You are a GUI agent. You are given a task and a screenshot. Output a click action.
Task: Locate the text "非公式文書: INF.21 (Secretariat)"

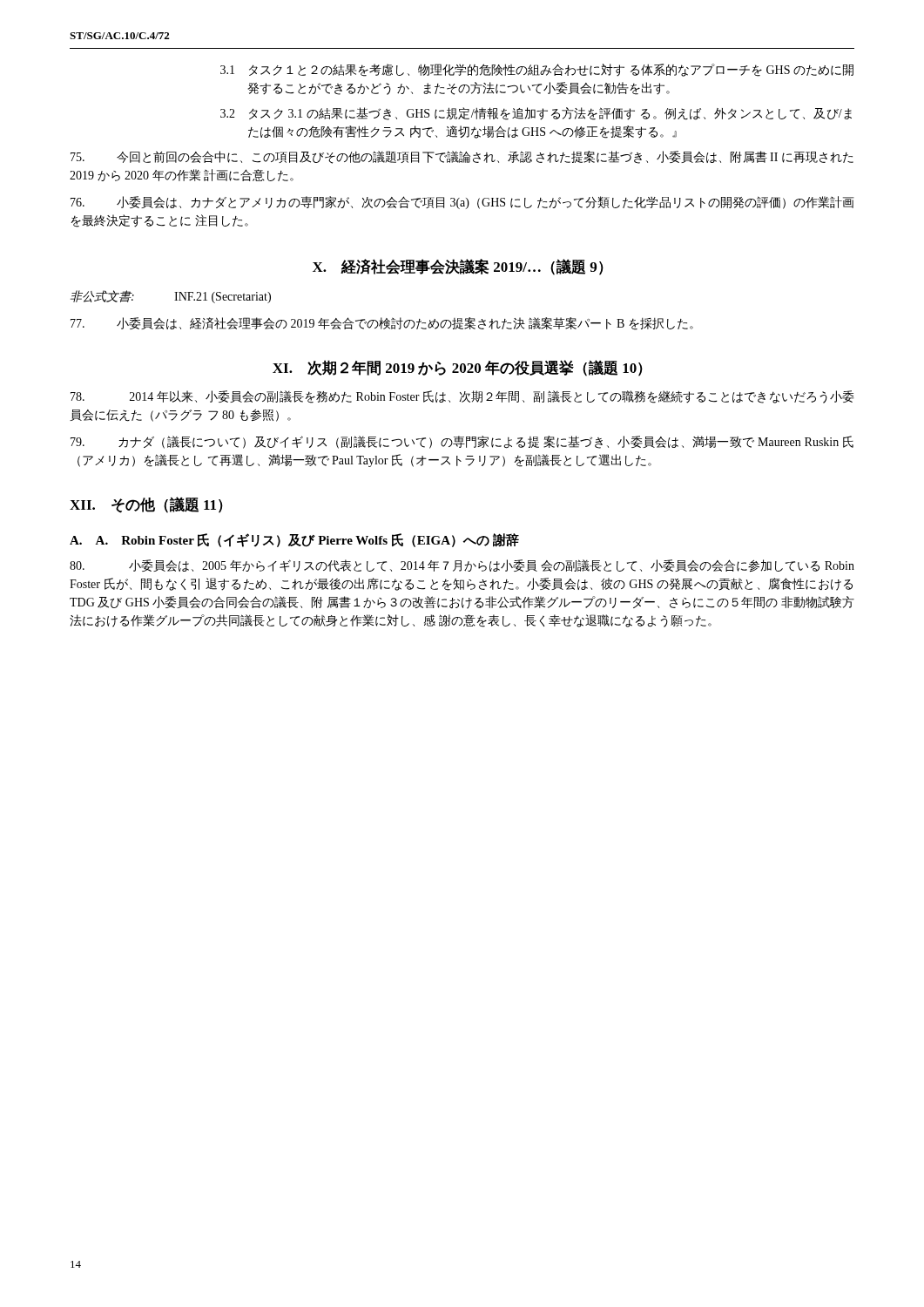(102, 297)
